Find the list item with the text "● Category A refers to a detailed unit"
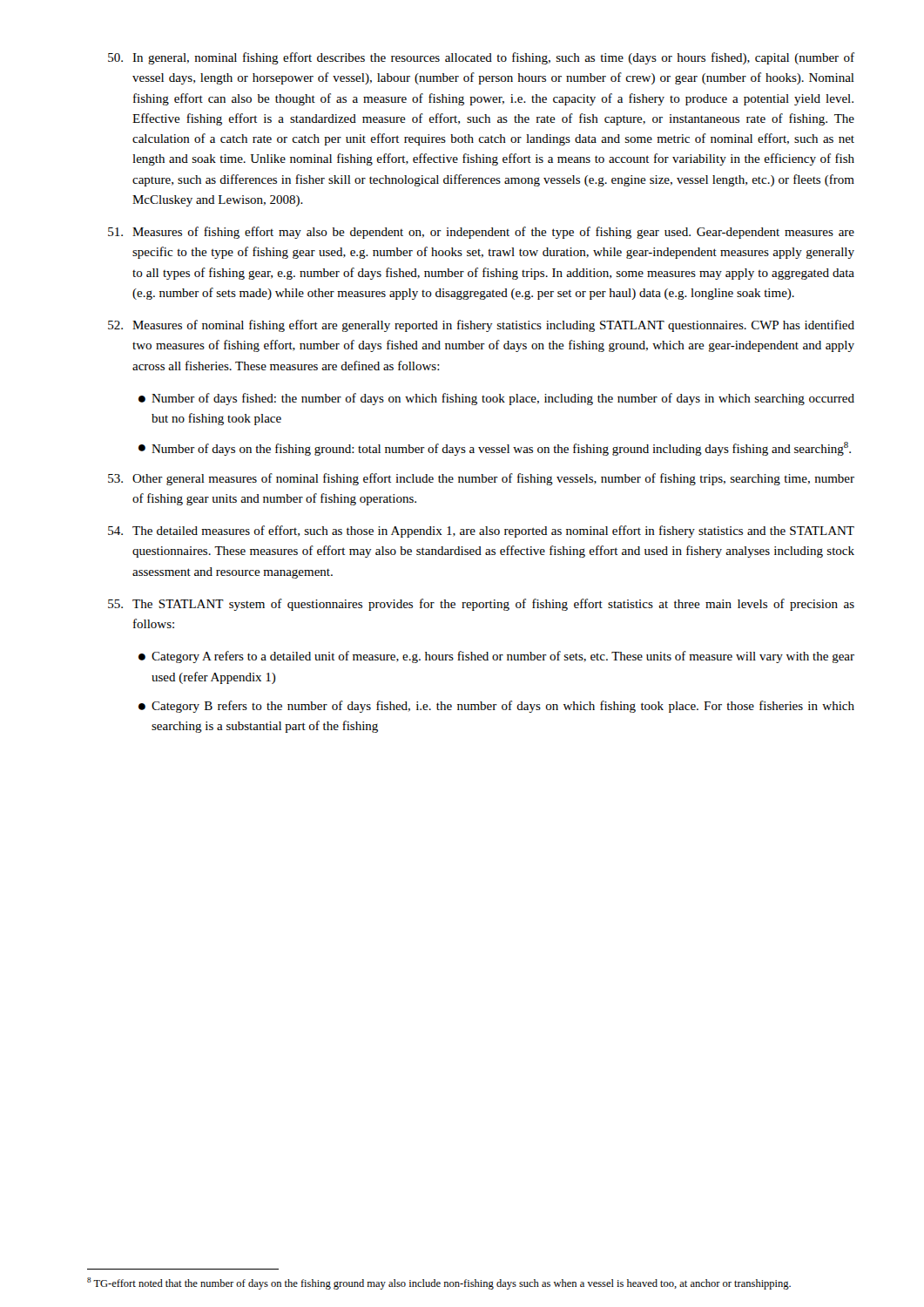 point(493,667)
